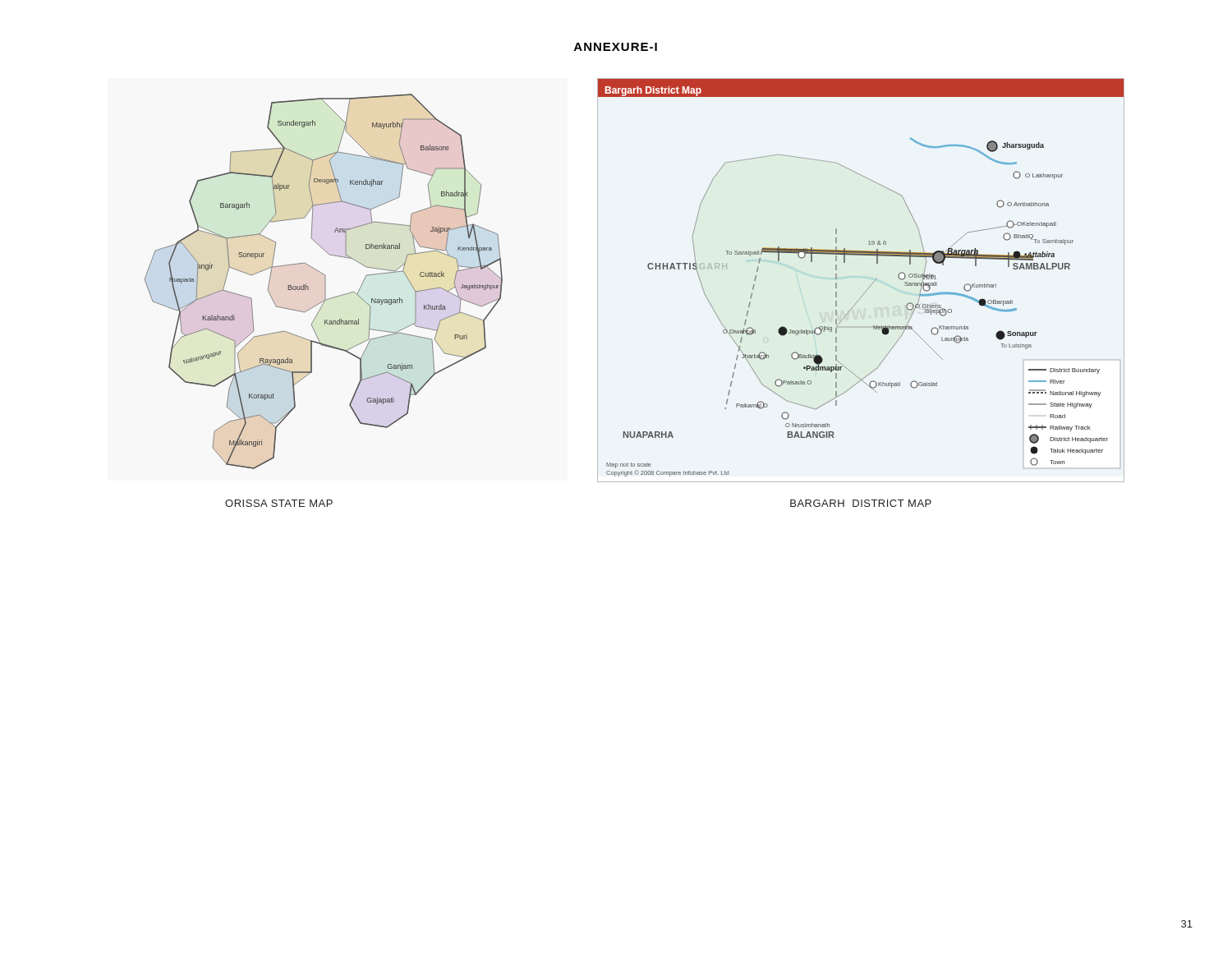Select the title

click(x=616, y=46)
